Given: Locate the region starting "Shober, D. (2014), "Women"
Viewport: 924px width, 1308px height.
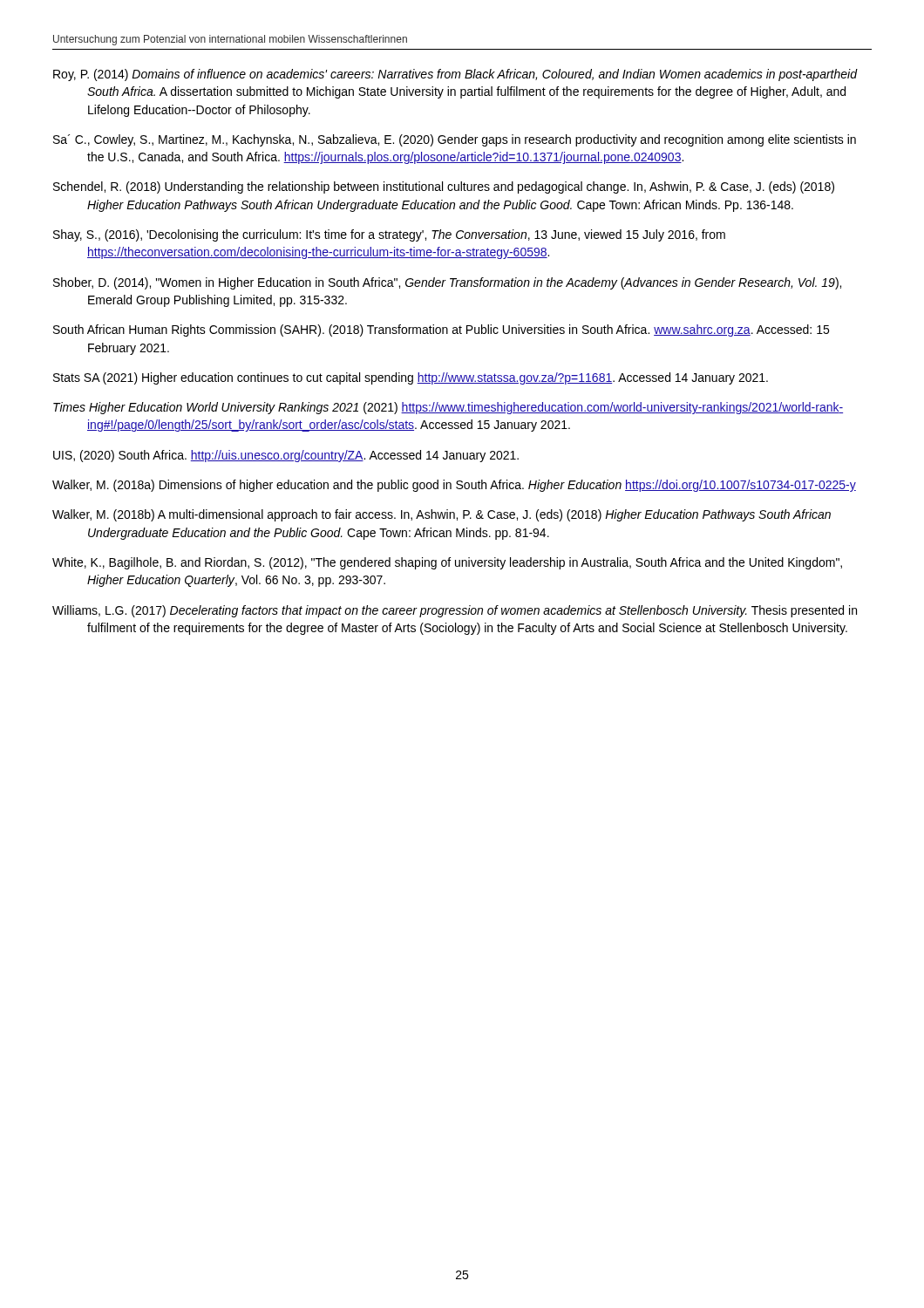Looking at the screenshot, I should (447, 291).
